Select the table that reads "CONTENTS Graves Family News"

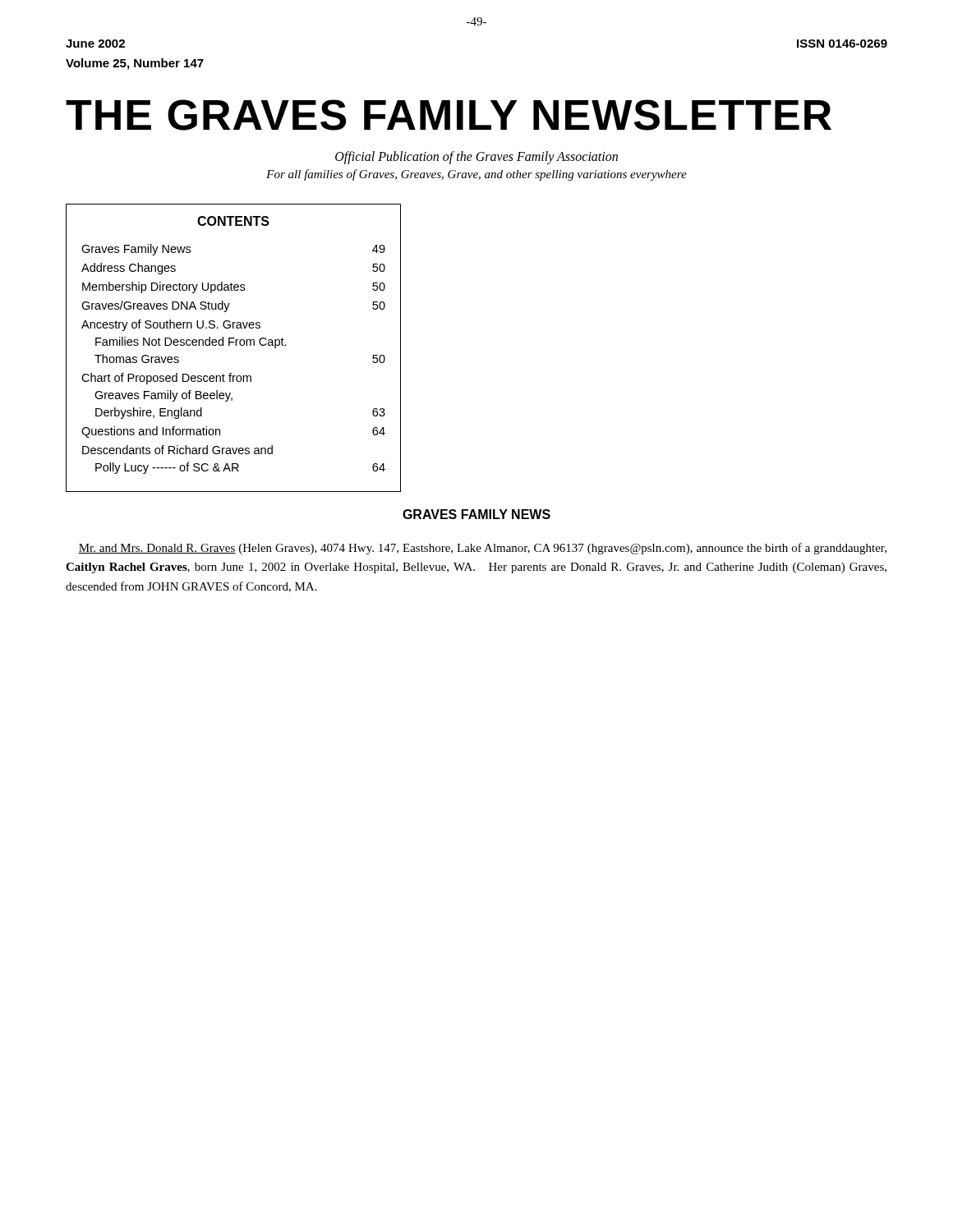(x=233, y=348)
